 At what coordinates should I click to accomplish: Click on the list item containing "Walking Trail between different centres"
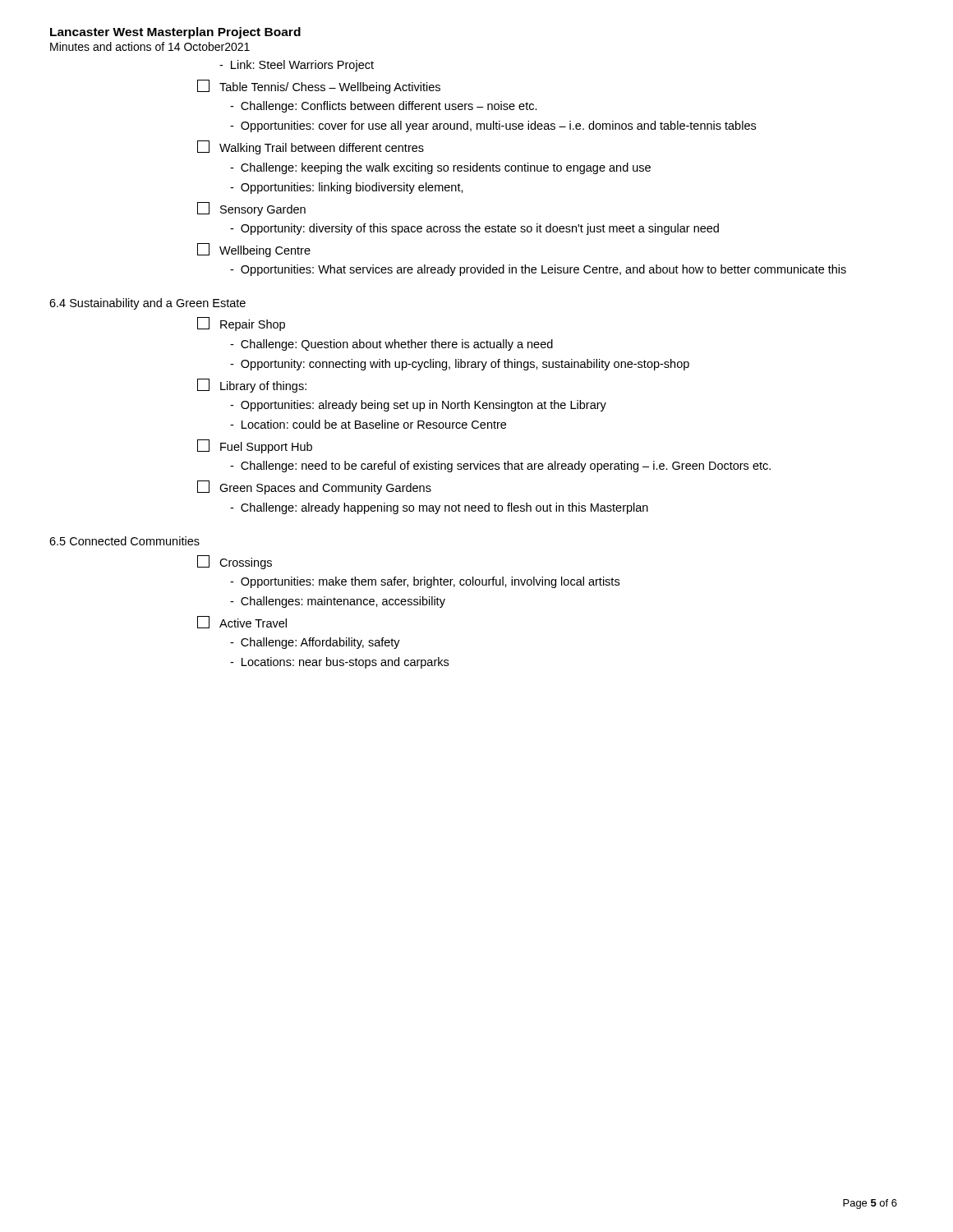coord(311,148)
